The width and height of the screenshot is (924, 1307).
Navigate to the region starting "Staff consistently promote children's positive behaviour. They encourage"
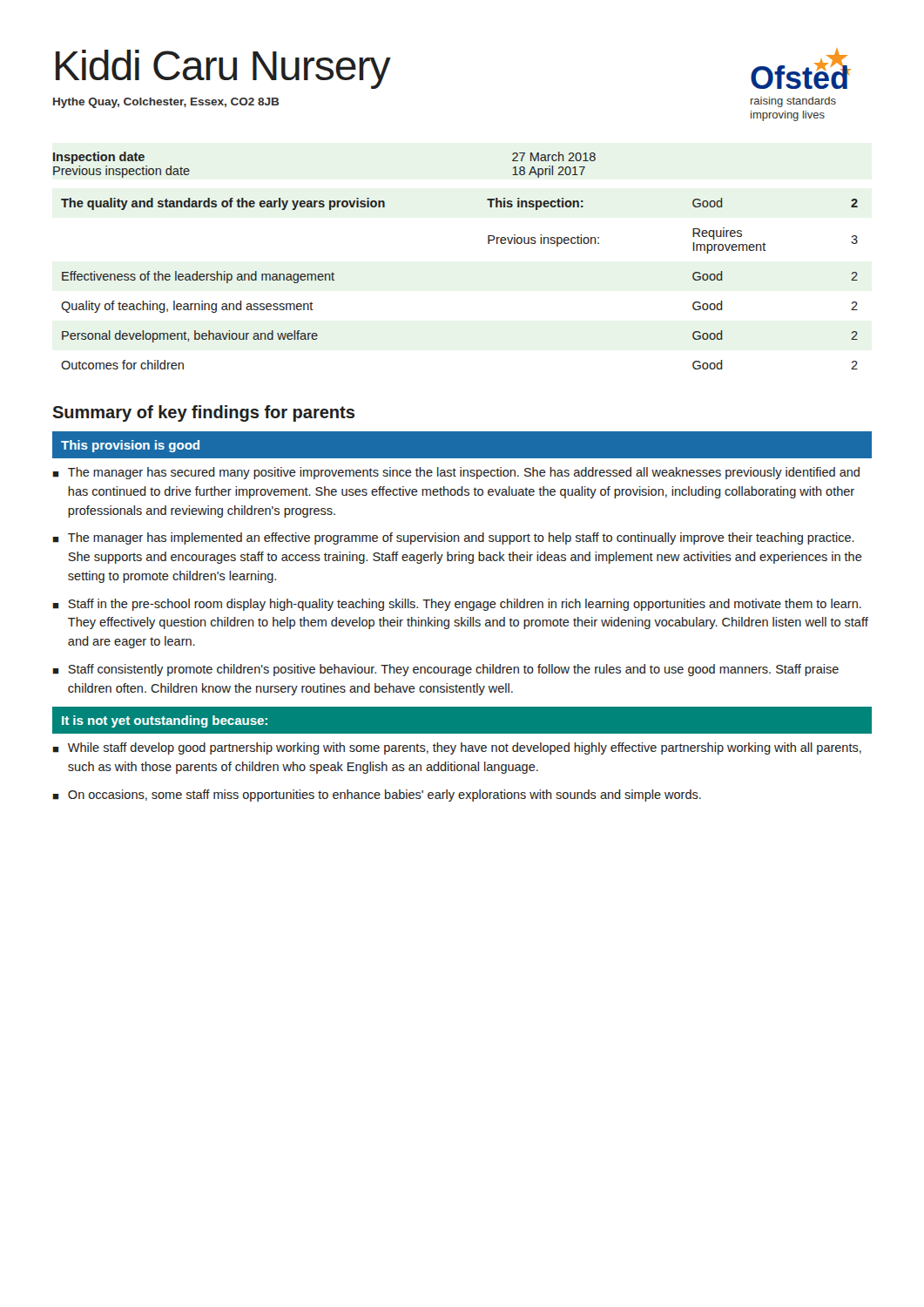click(x=453, y=678)
